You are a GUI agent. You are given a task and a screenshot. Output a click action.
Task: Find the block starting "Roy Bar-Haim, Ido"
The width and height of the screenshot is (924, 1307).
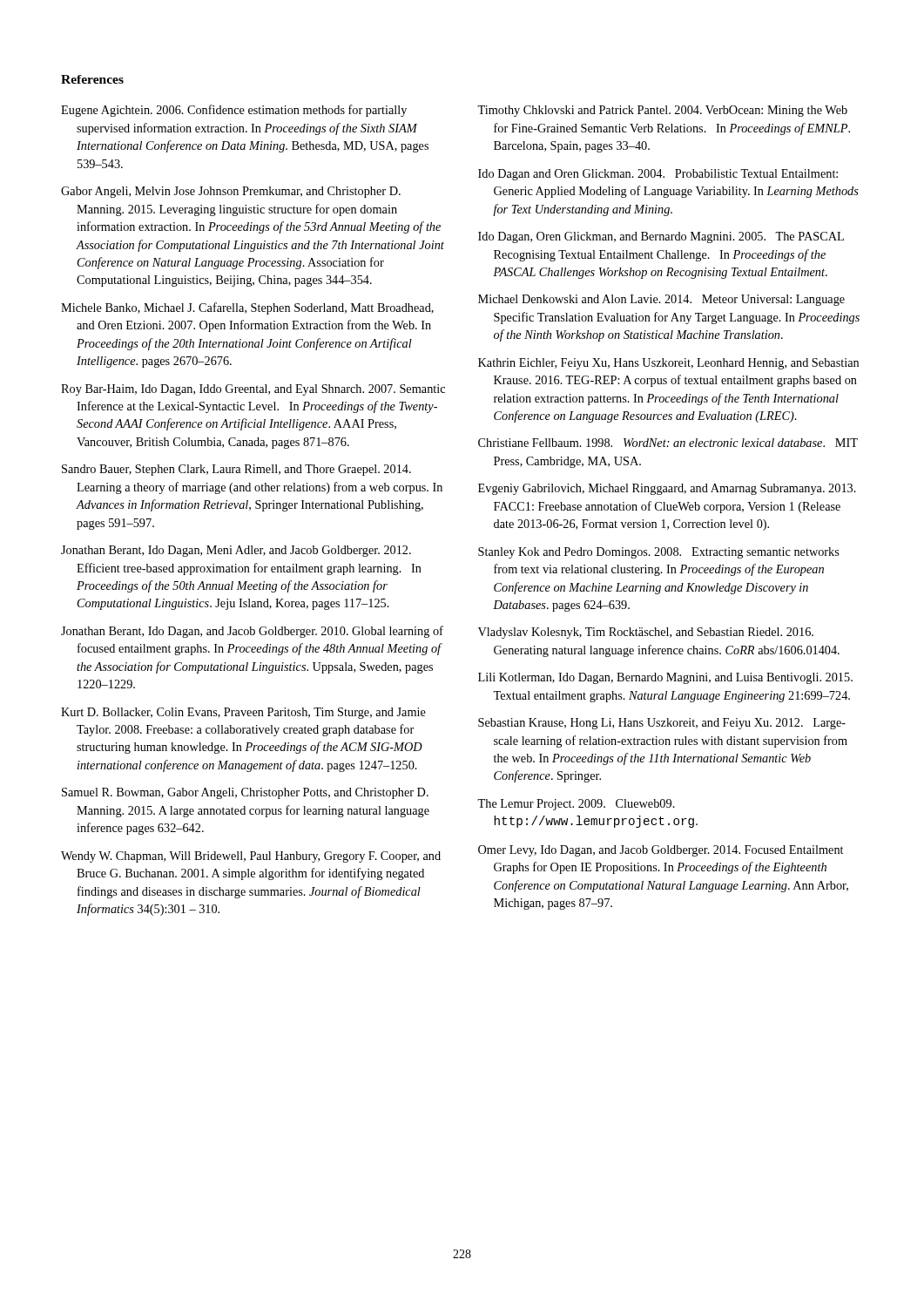pos(253,415)
